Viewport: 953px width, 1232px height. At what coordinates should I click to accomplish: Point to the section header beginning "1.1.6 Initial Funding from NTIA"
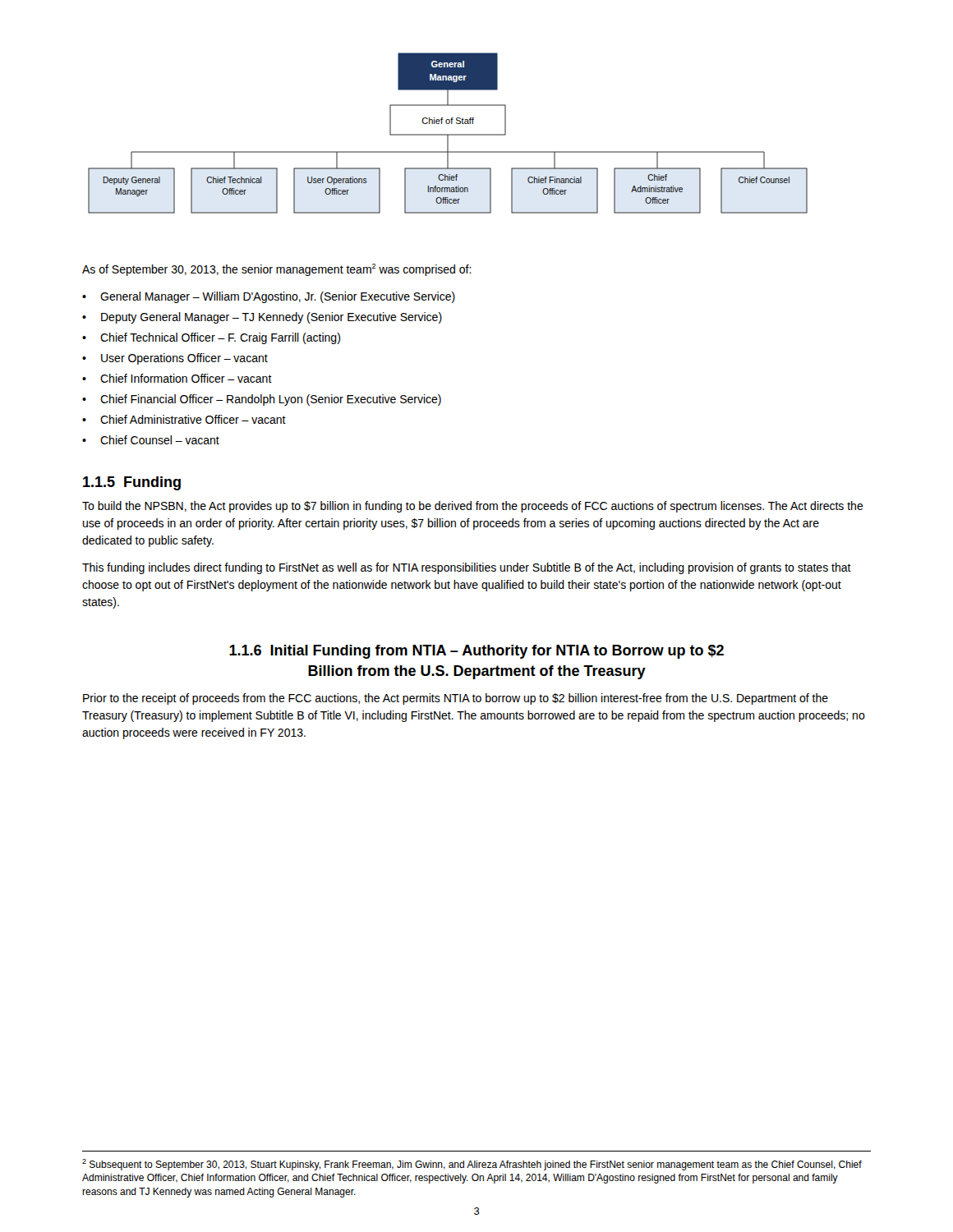(x=476, y=661)
